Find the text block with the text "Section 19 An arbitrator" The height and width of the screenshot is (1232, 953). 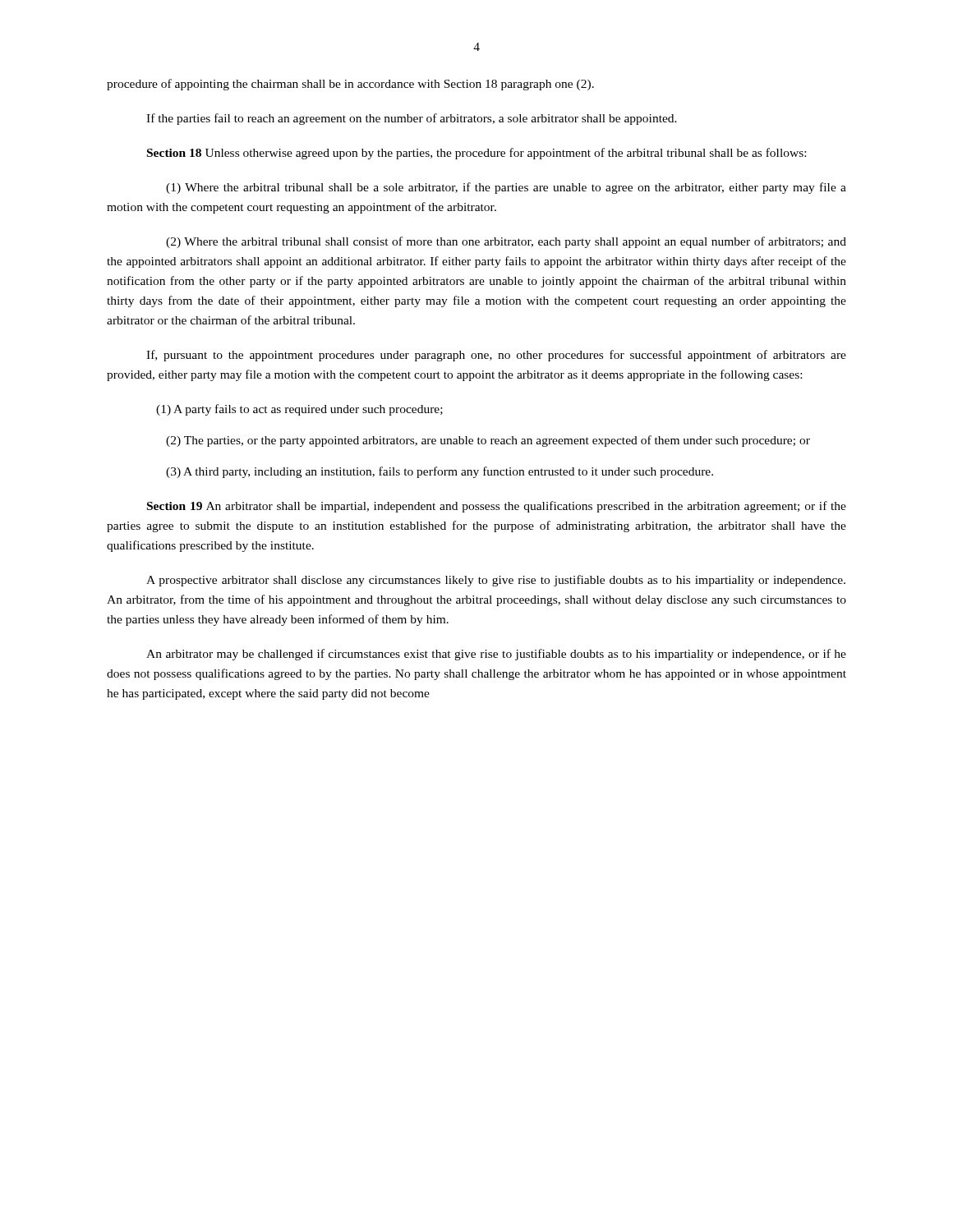(x=476, y=526)
